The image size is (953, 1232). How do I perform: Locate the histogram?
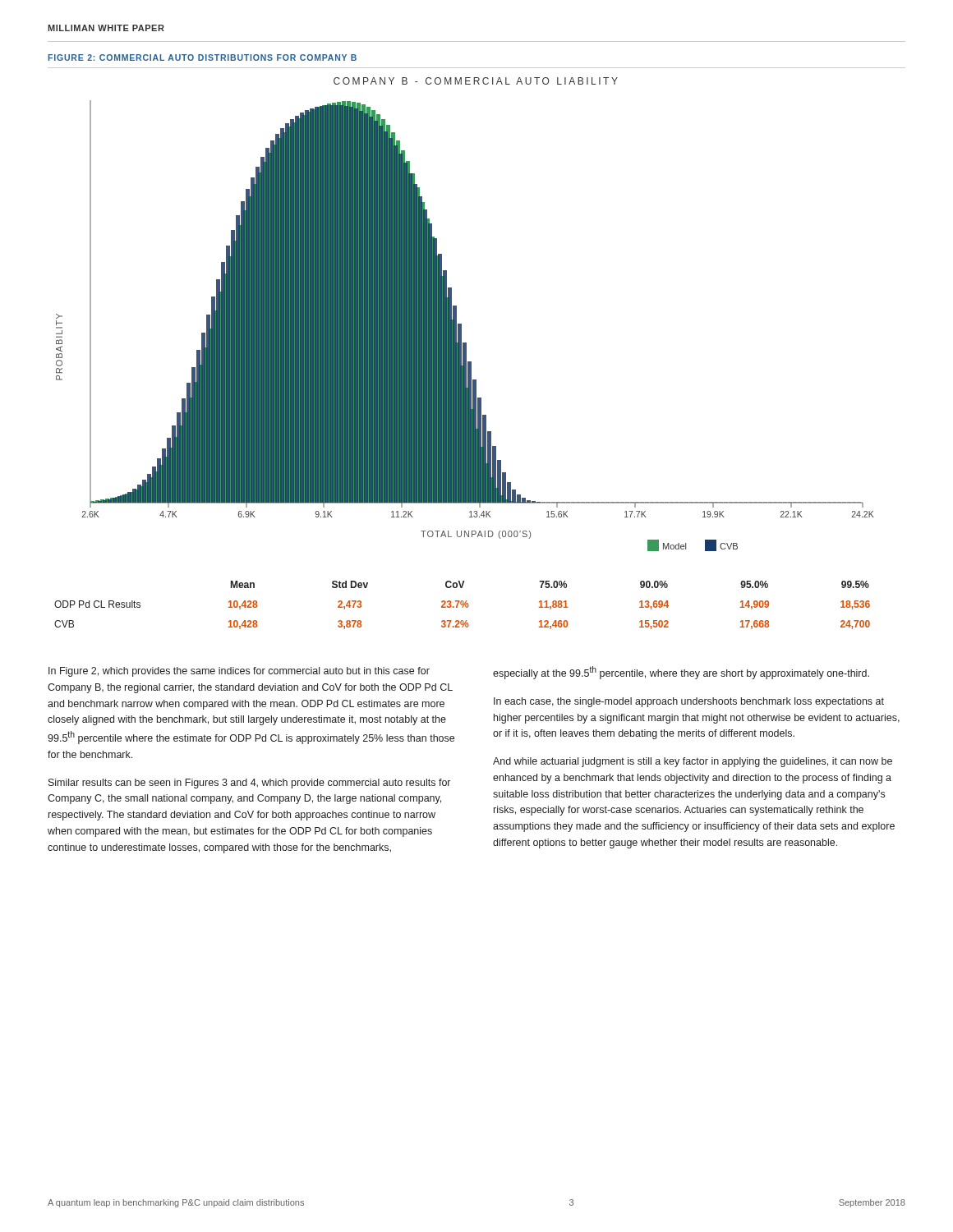(476, 330)
